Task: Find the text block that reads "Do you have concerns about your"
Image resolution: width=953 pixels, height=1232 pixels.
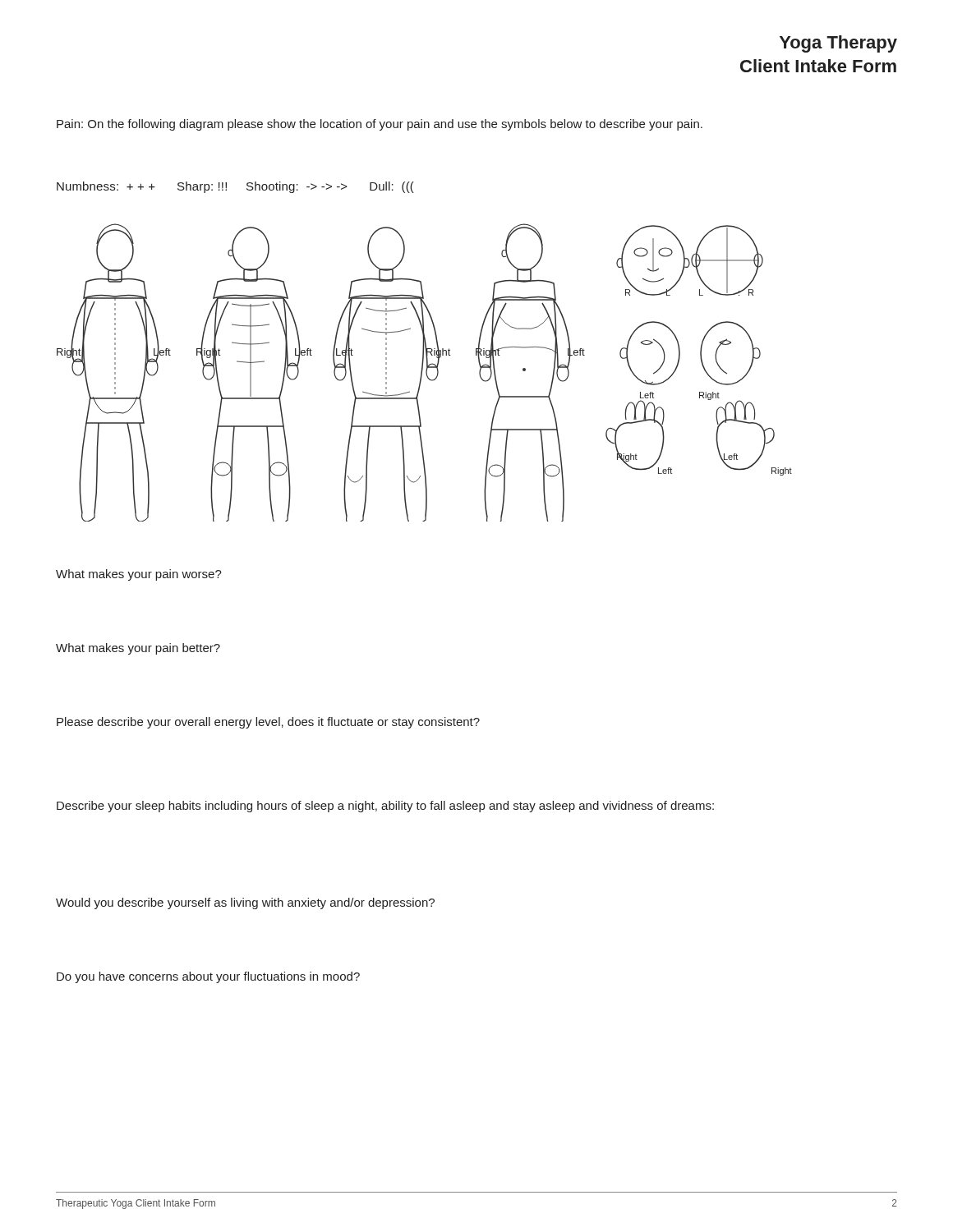Action: [x=208, y=976]
